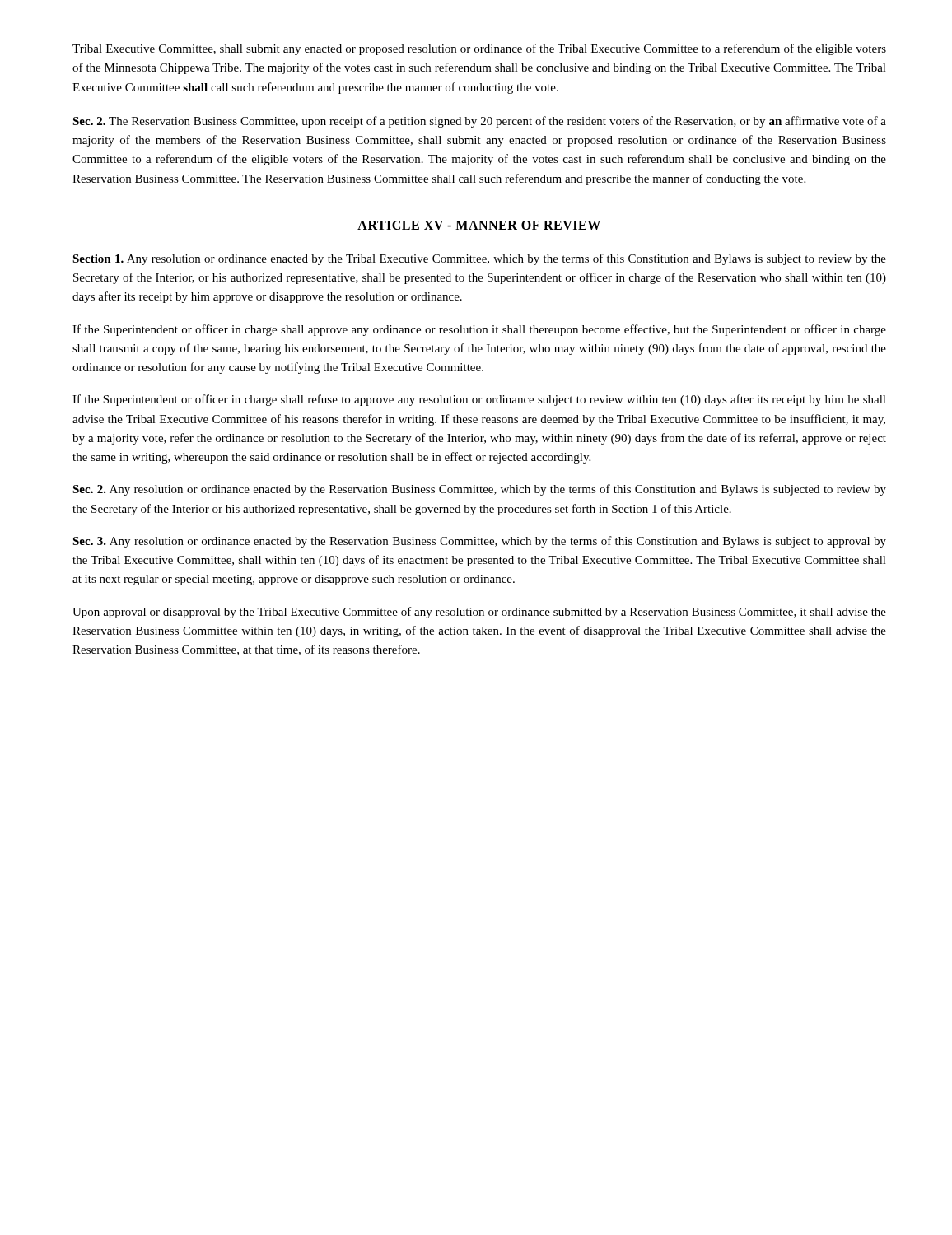Click on the text block containing "Sec. 2. Any"
This screenshot has height=1235, width=952.
click(479, 499)
